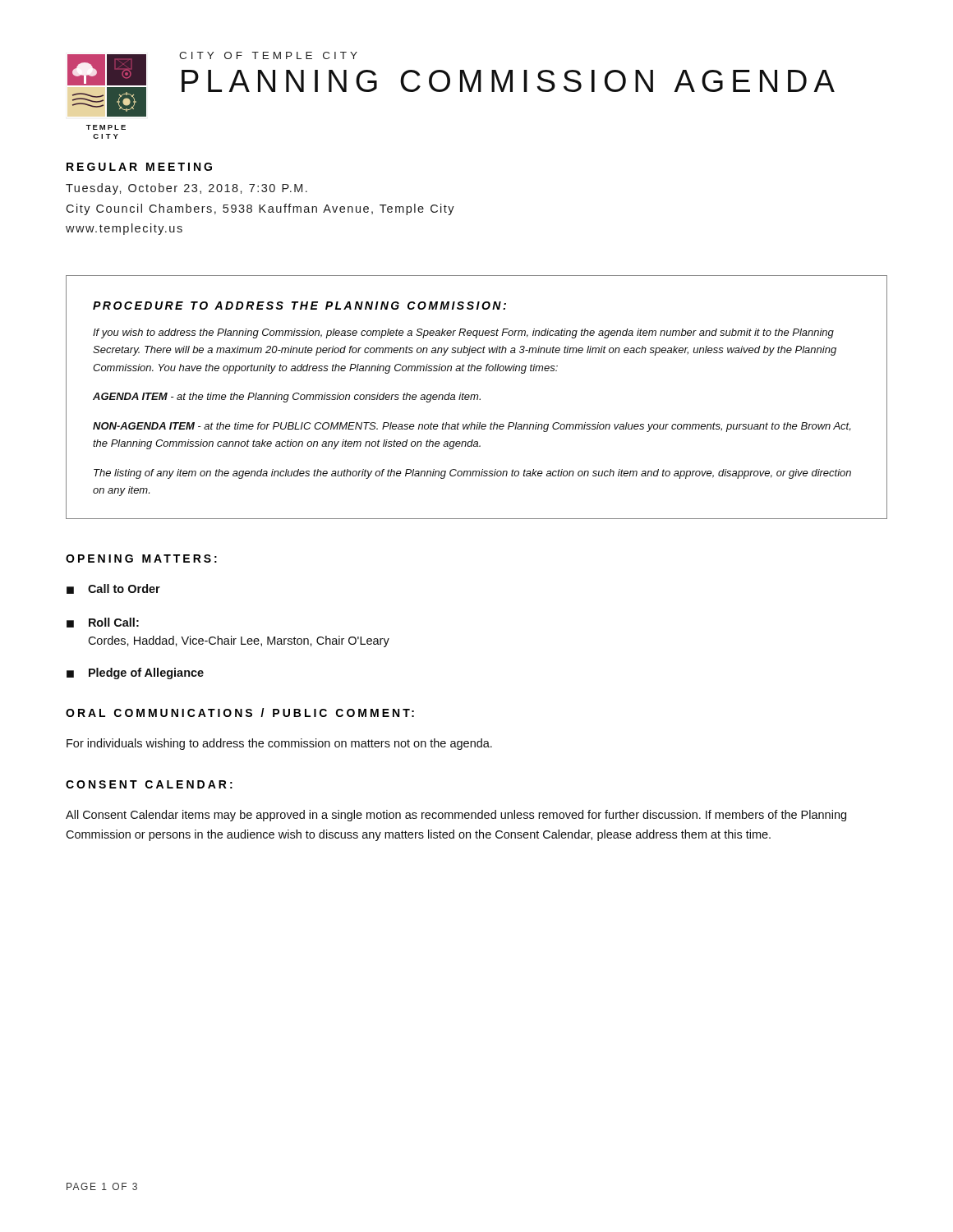Click on the logo
953x1232 pixels.
pyautogui.click(x=111, y=97)
